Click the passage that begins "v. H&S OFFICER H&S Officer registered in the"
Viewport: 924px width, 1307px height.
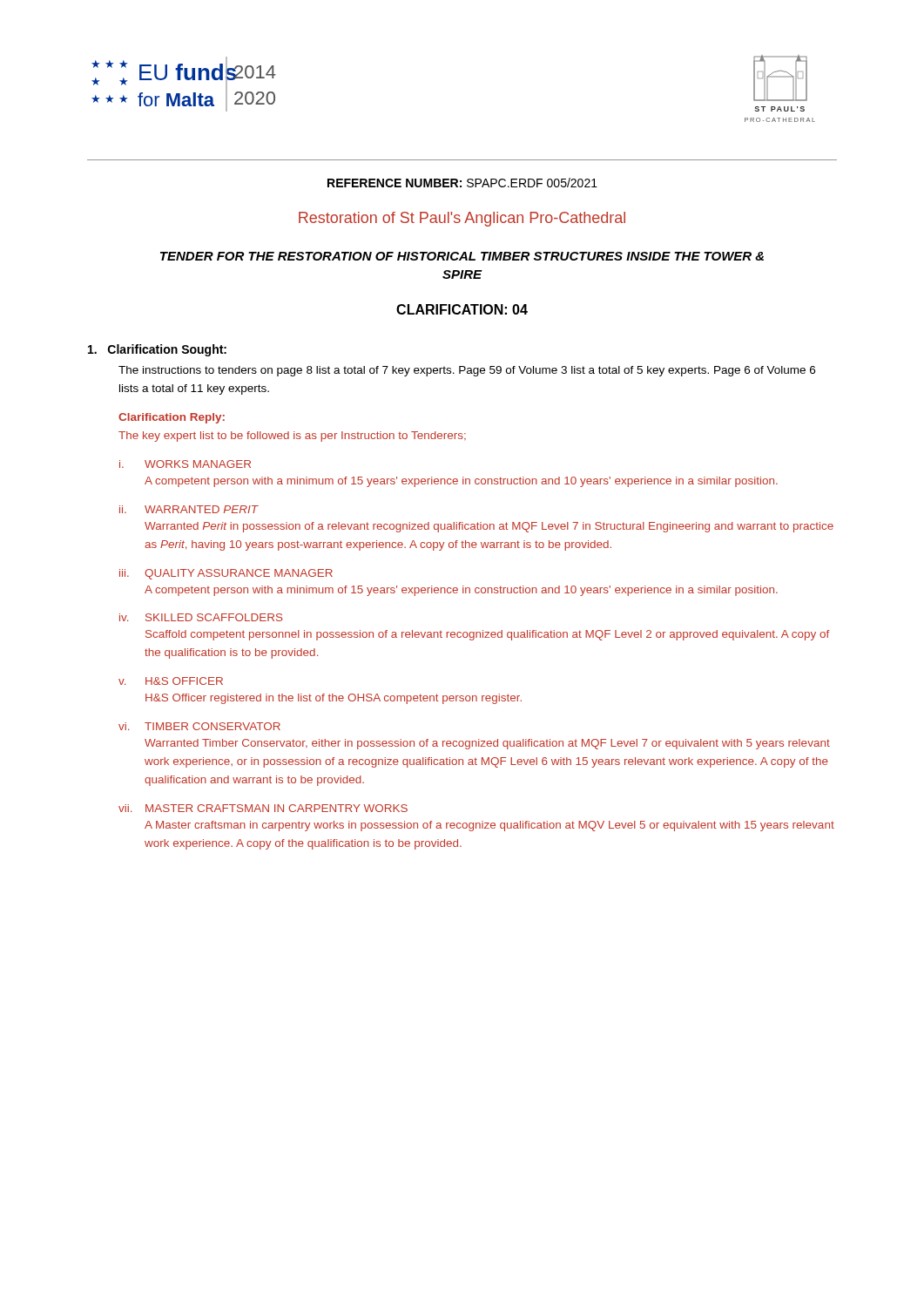coord(321,691)
